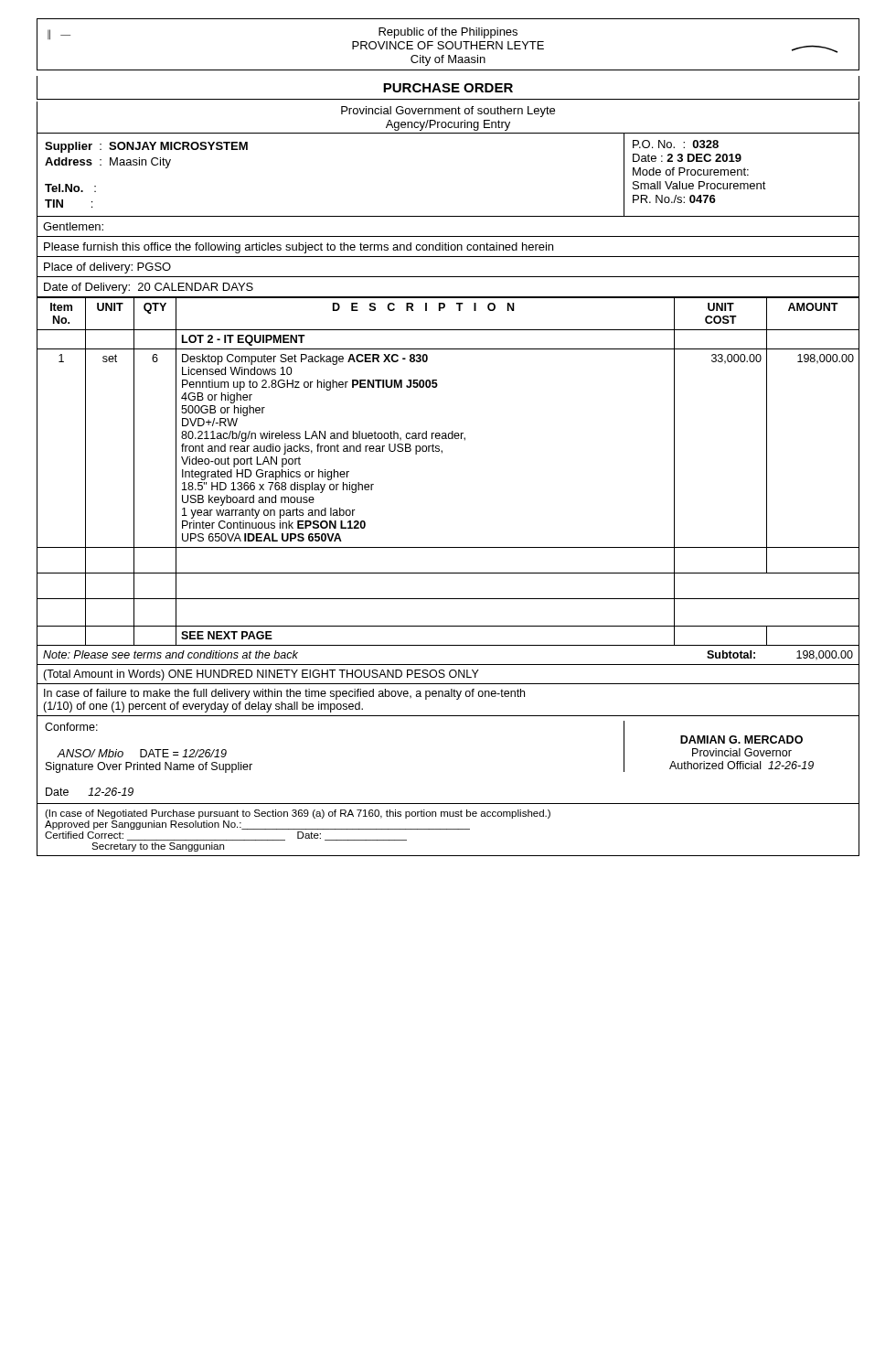Image resolution: width=896 pixels, height=1372 pixels.
Task: Locate the table with the text "SEE NEXT PAGE"
Action: click(448, 472)
